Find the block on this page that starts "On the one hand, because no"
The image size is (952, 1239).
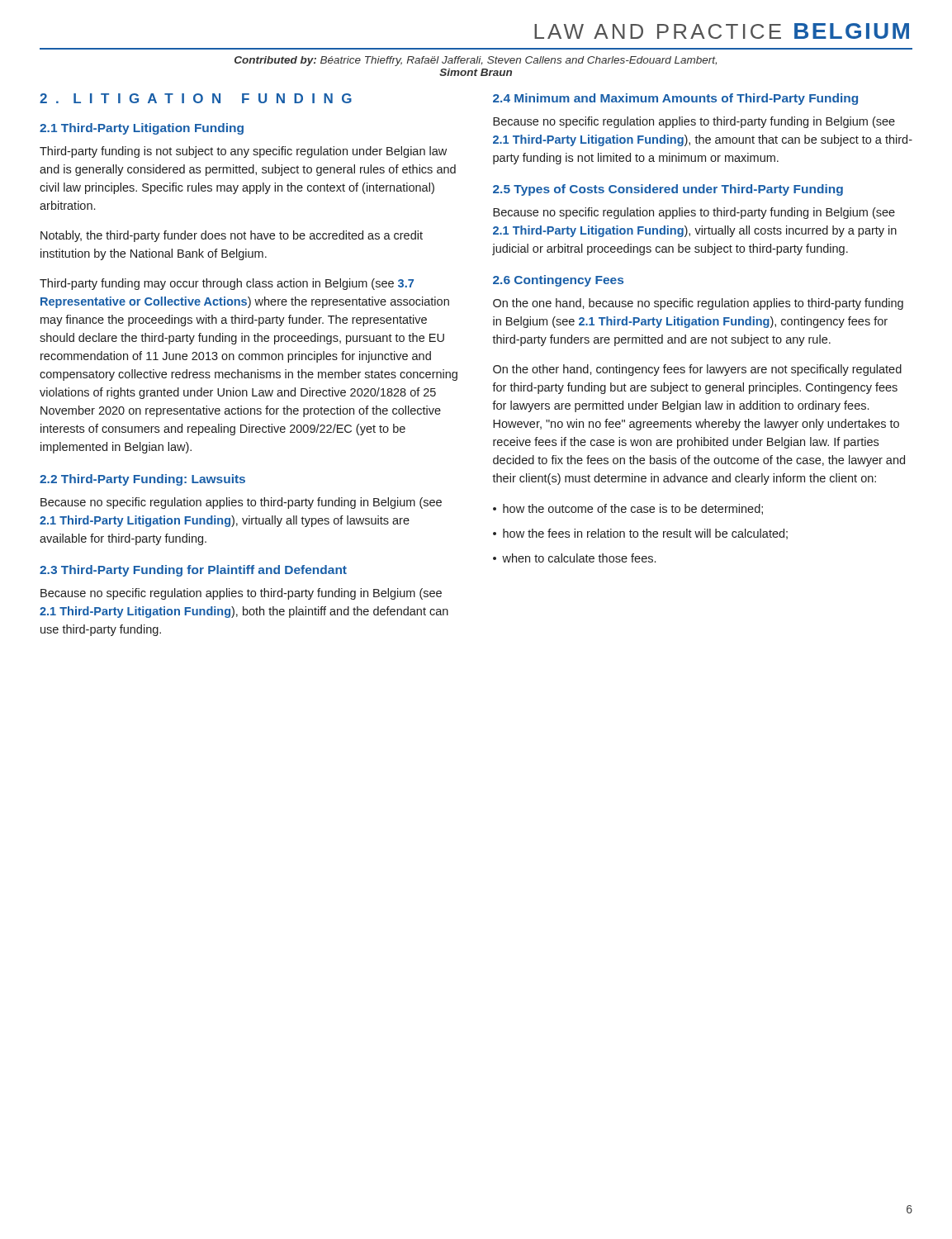tap(698, 322)
